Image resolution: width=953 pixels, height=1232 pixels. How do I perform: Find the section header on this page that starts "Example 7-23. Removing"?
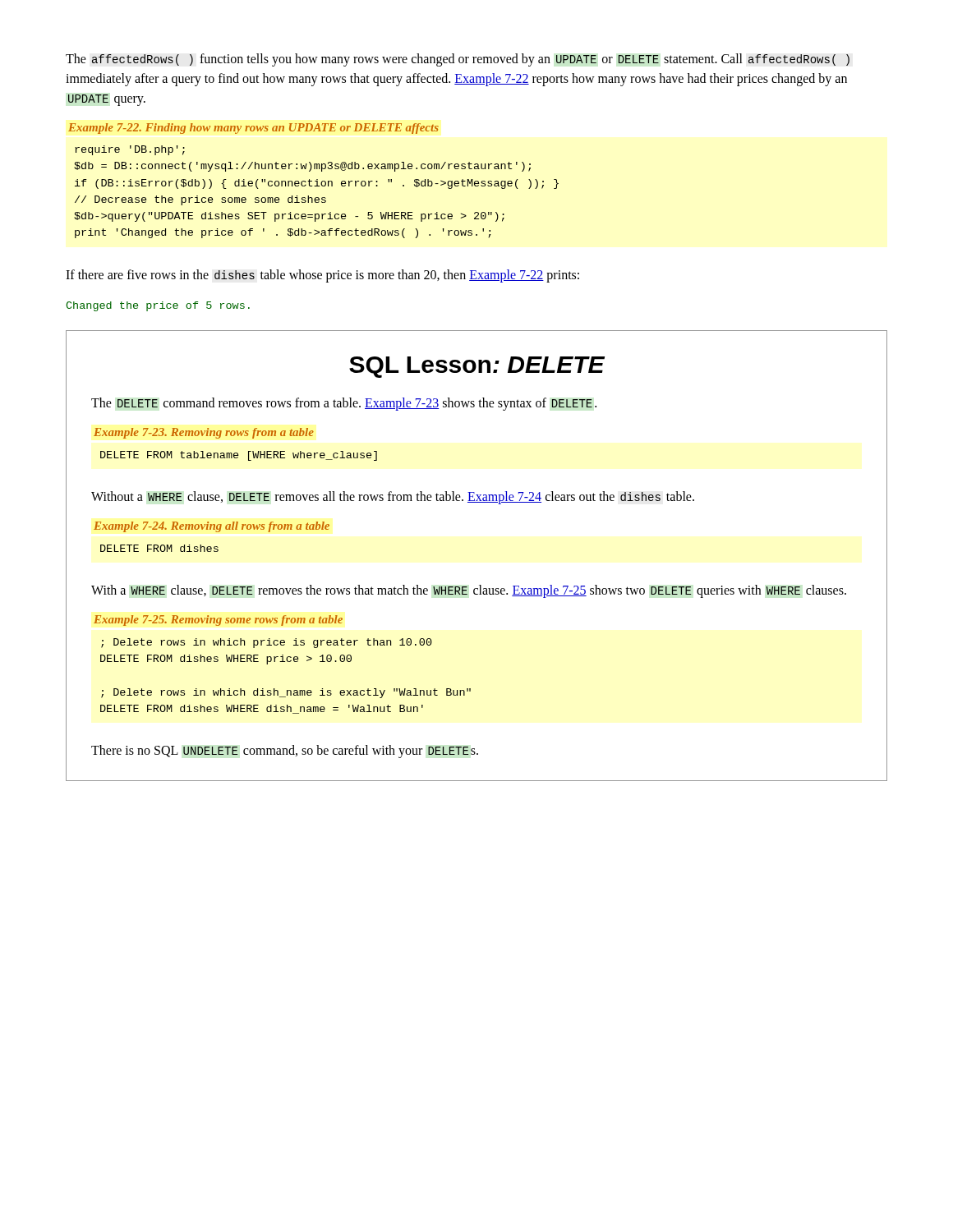(x=204, y=432)
